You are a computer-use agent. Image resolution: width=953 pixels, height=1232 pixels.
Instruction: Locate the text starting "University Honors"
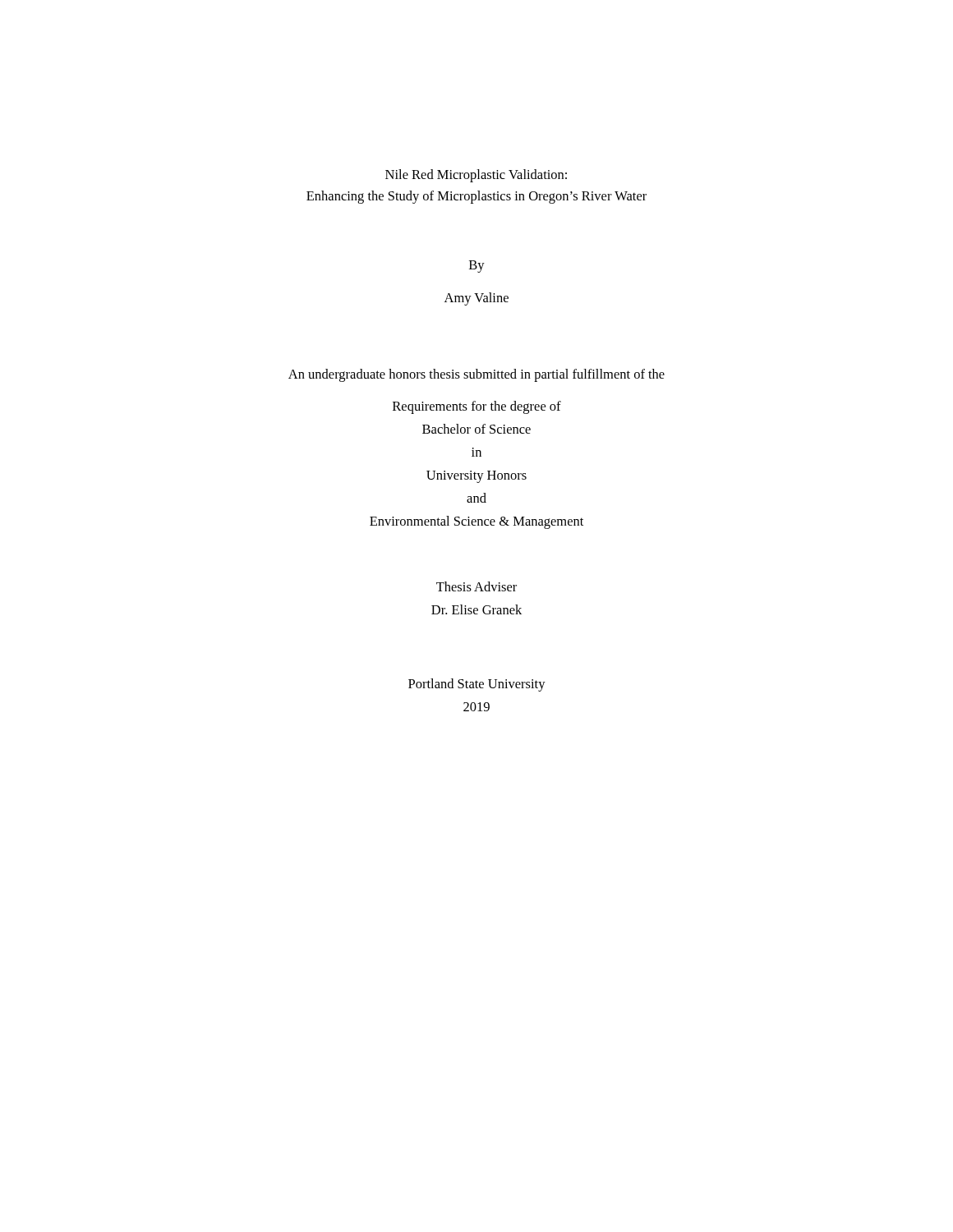tap(476, 475)
